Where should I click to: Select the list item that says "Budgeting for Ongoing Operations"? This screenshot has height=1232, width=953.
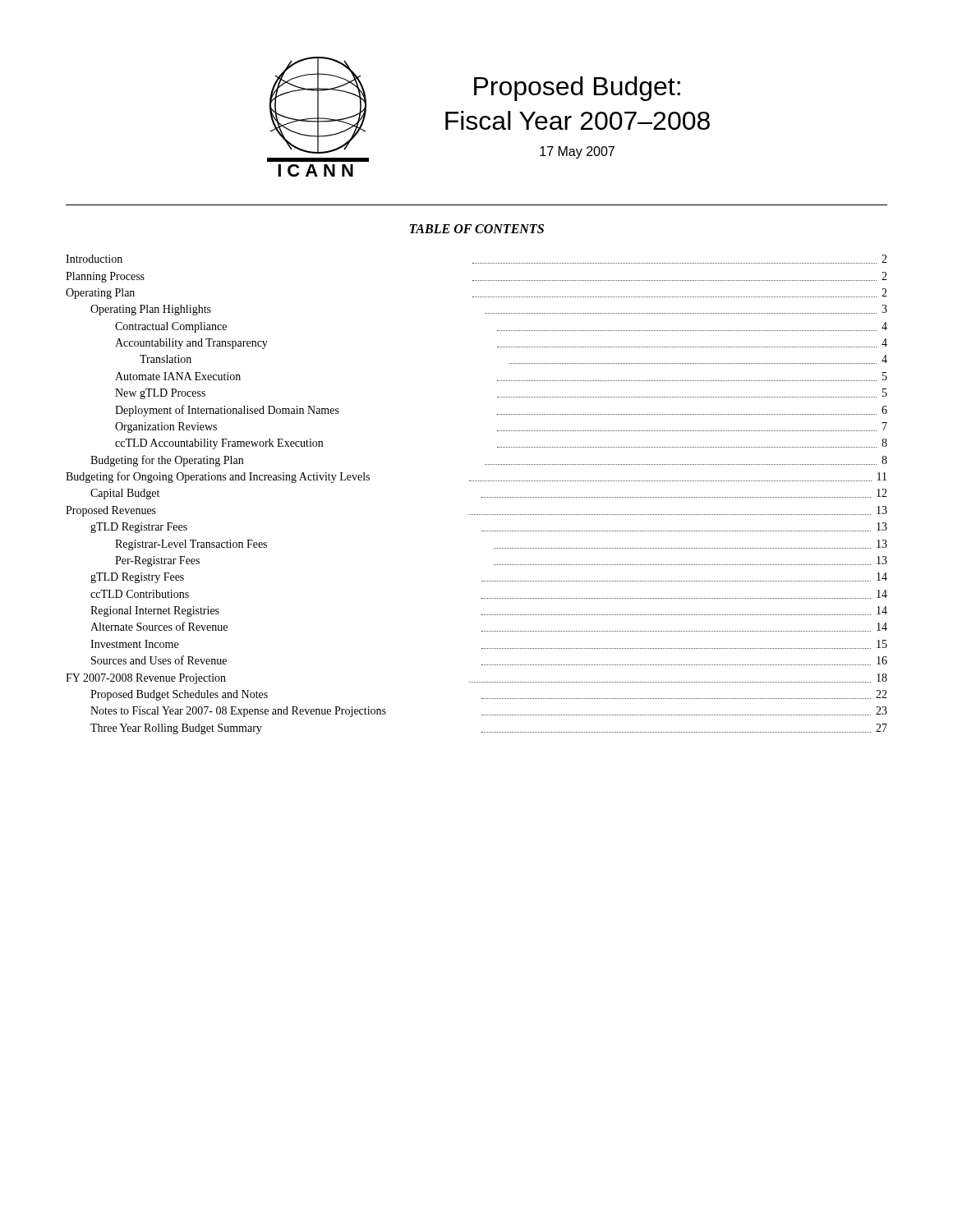(x=476, y=477)
